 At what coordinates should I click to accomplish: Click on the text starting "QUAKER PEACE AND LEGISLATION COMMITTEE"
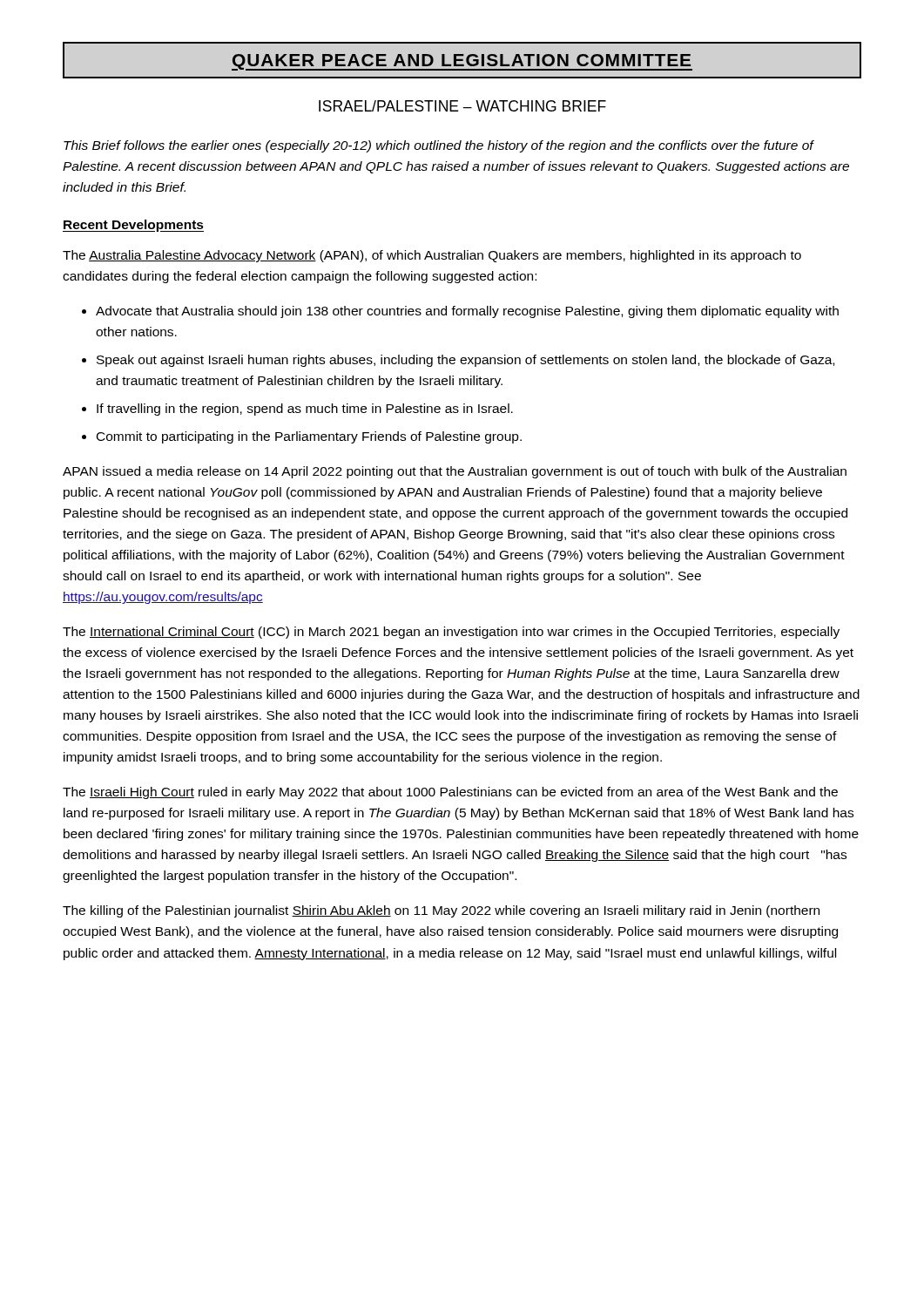pos(462,60)
